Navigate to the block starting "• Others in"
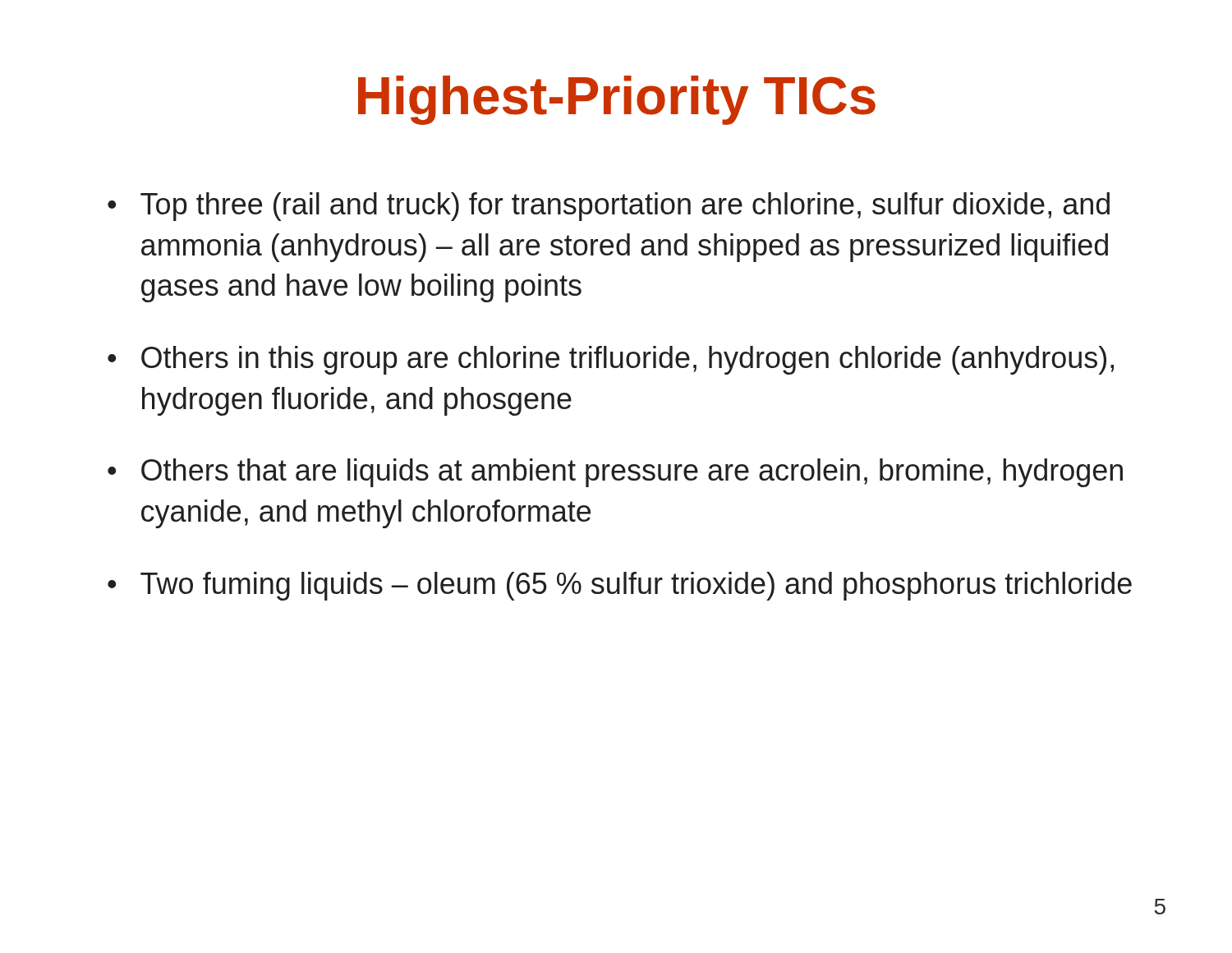This screenshot has width=1232, height=953. coord(628,378)
